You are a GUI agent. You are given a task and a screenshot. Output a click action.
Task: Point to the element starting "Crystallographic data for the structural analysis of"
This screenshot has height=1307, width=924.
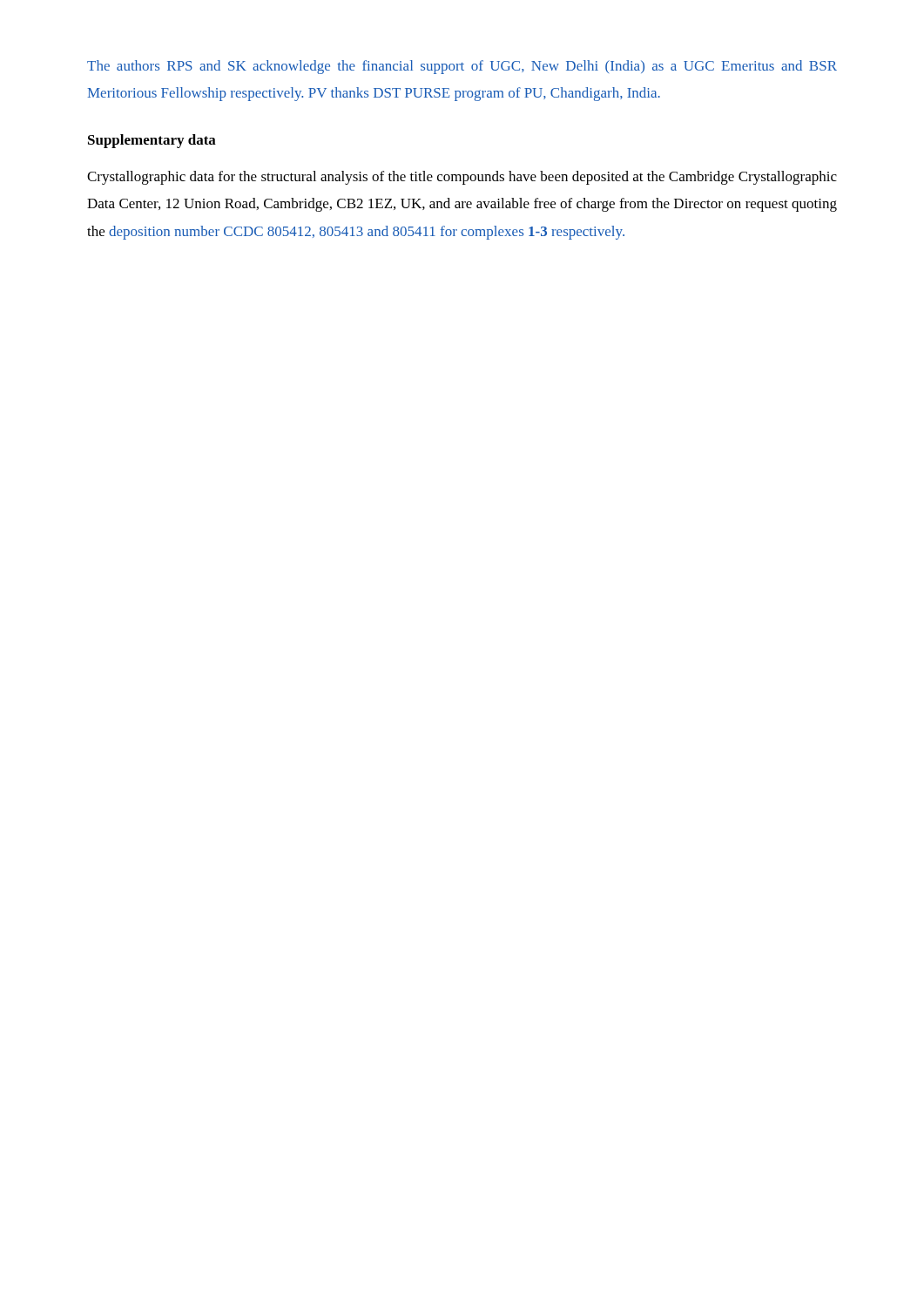point(462,204)
